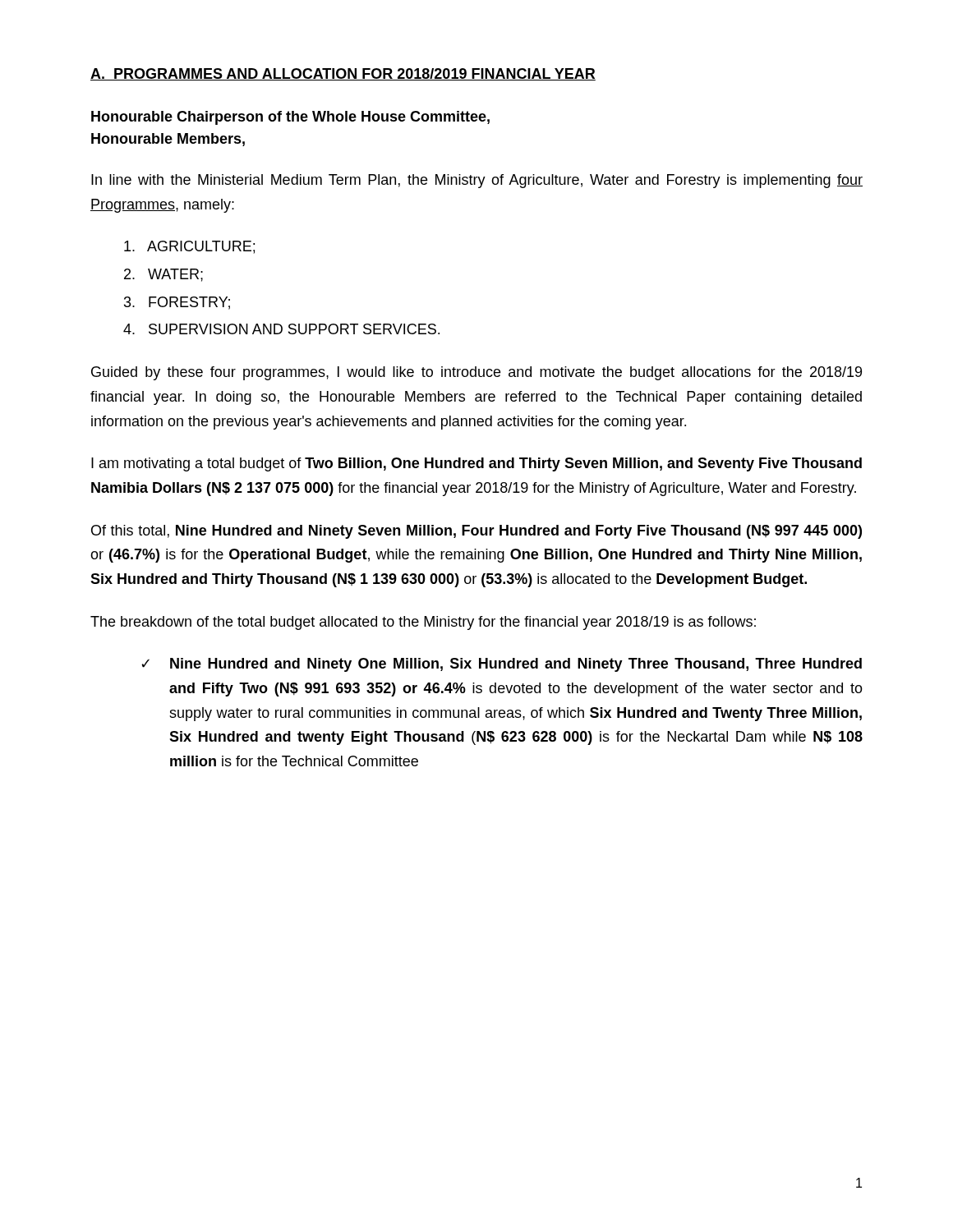Point to the passage starting "Of this total, Nine Hundred and Ninety Seven"

tap(476, 555)
